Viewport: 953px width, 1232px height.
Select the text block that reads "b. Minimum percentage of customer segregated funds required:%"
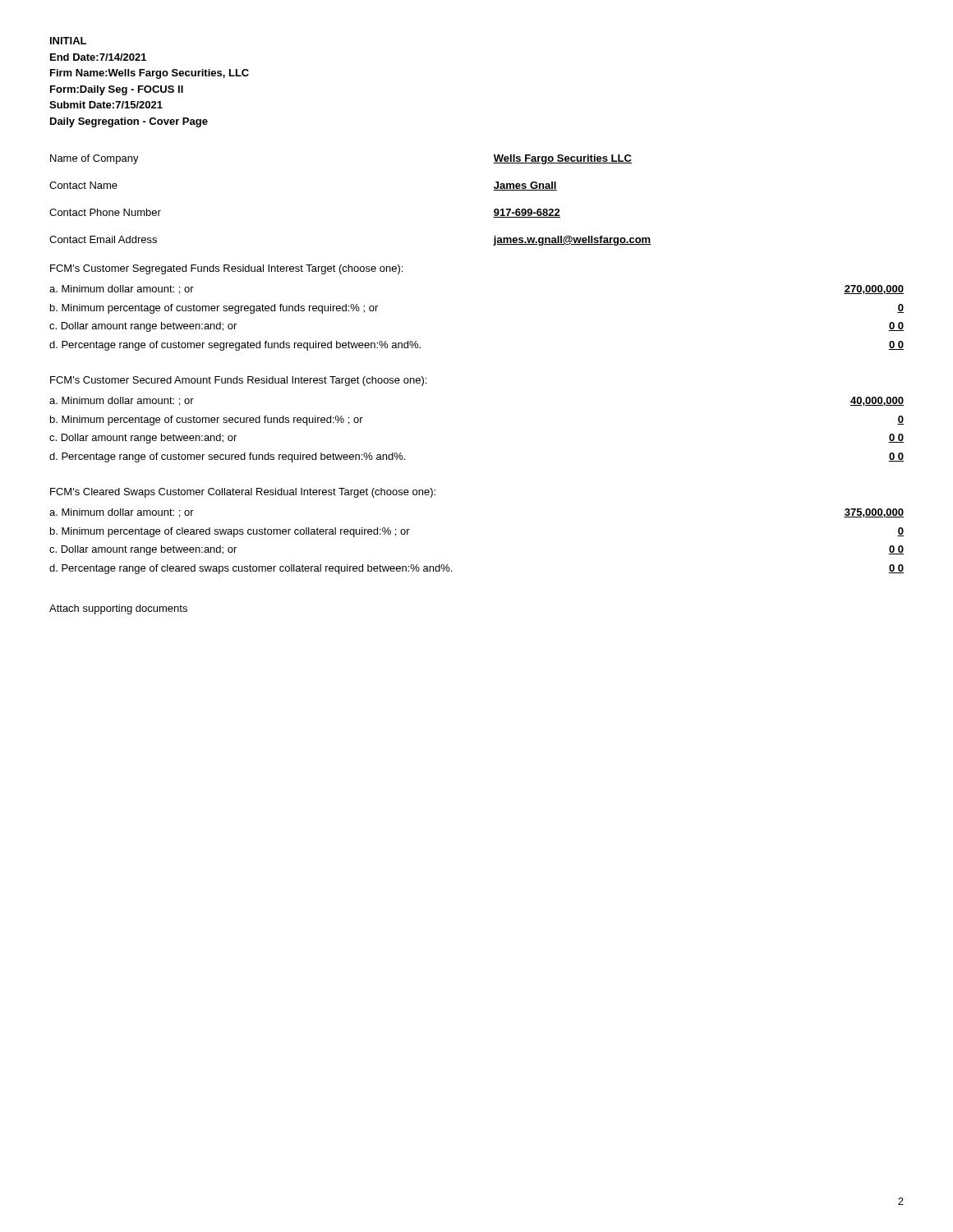pyautogui.click(x=214, y=307)
